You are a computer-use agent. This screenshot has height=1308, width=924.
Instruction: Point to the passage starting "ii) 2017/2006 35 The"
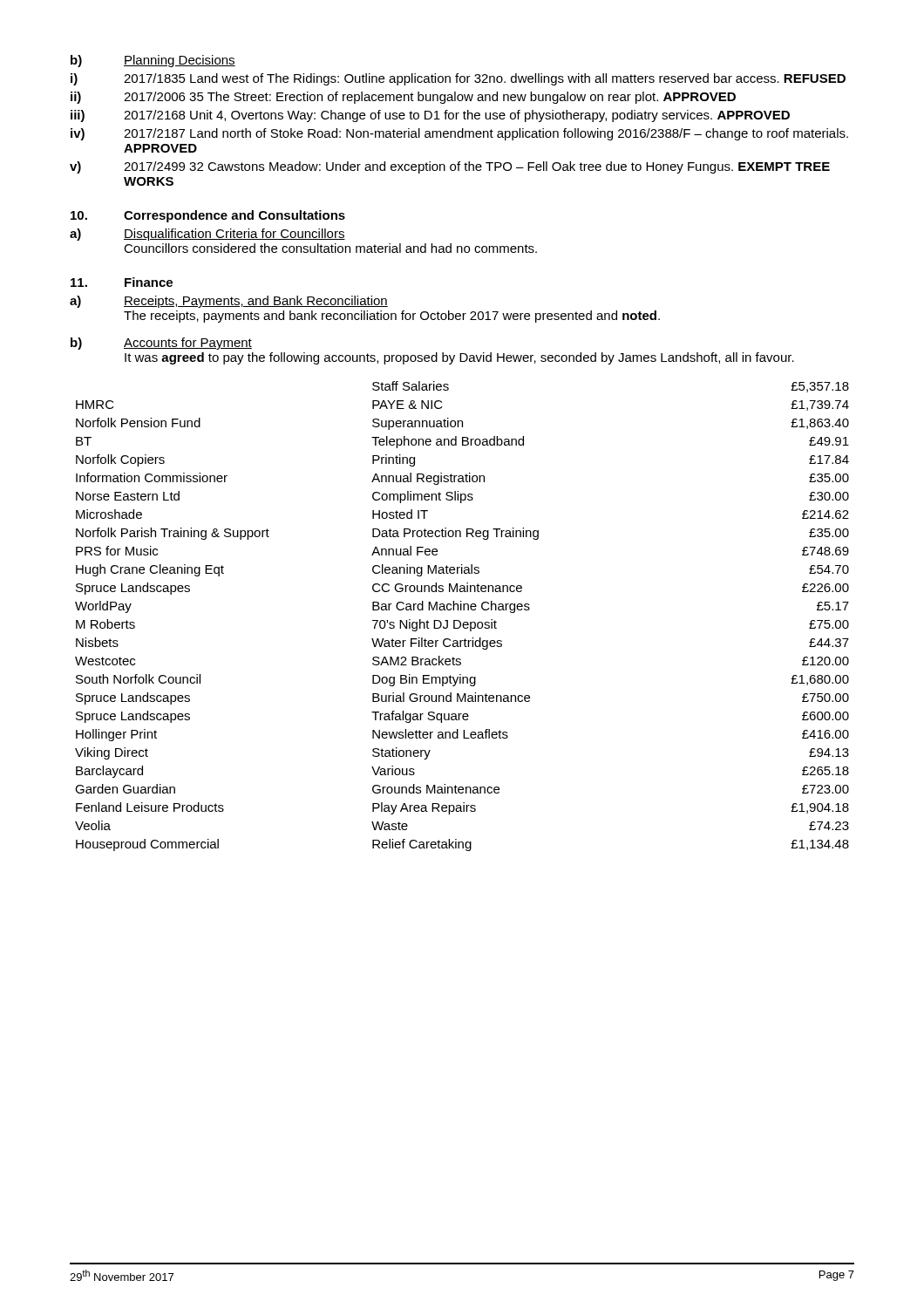[x=462, y=96]
